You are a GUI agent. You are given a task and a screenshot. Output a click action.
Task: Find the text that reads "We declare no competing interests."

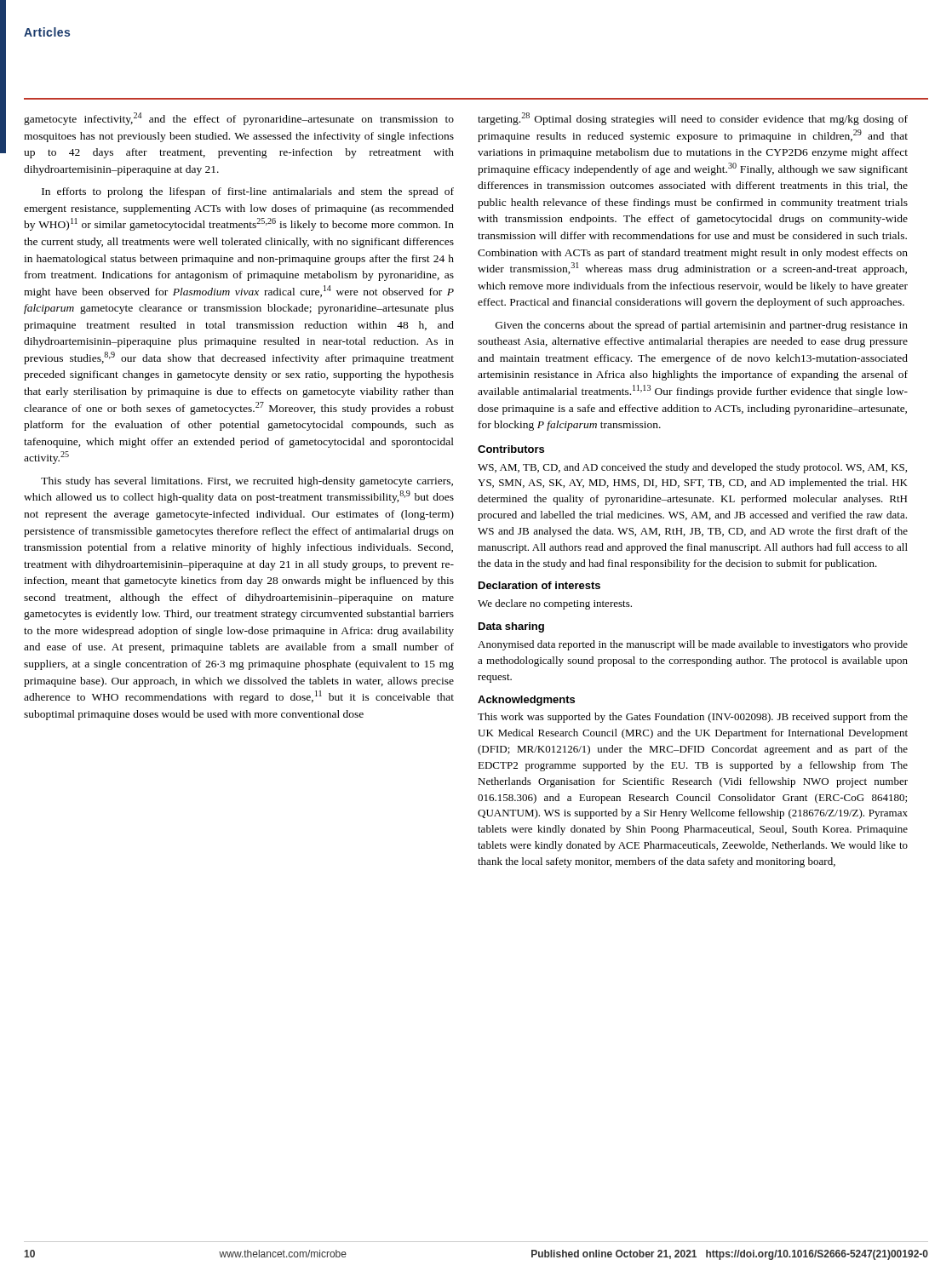(x=555, y=604)
